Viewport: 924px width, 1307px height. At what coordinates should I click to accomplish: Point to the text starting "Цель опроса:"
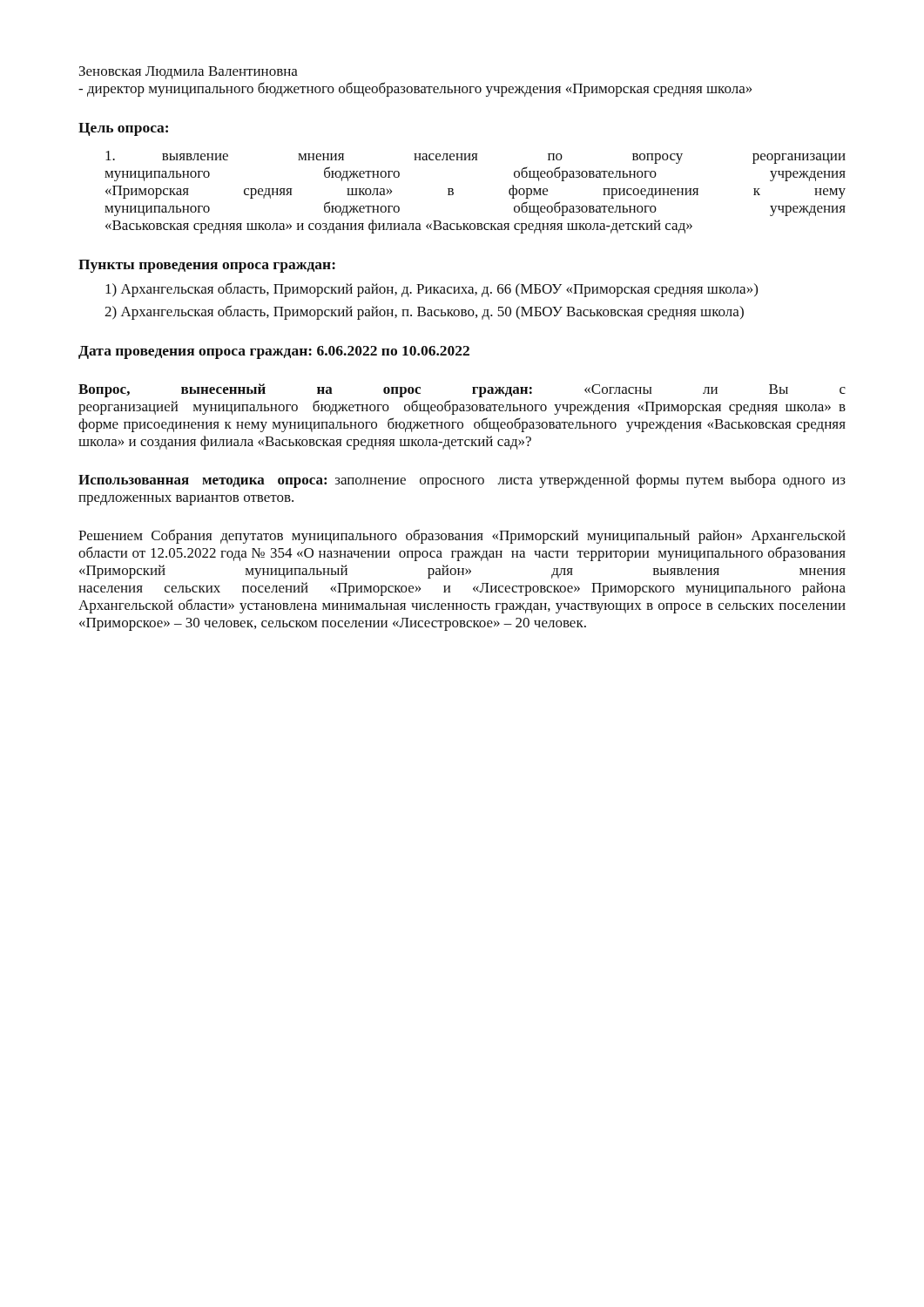pos(123,129)
